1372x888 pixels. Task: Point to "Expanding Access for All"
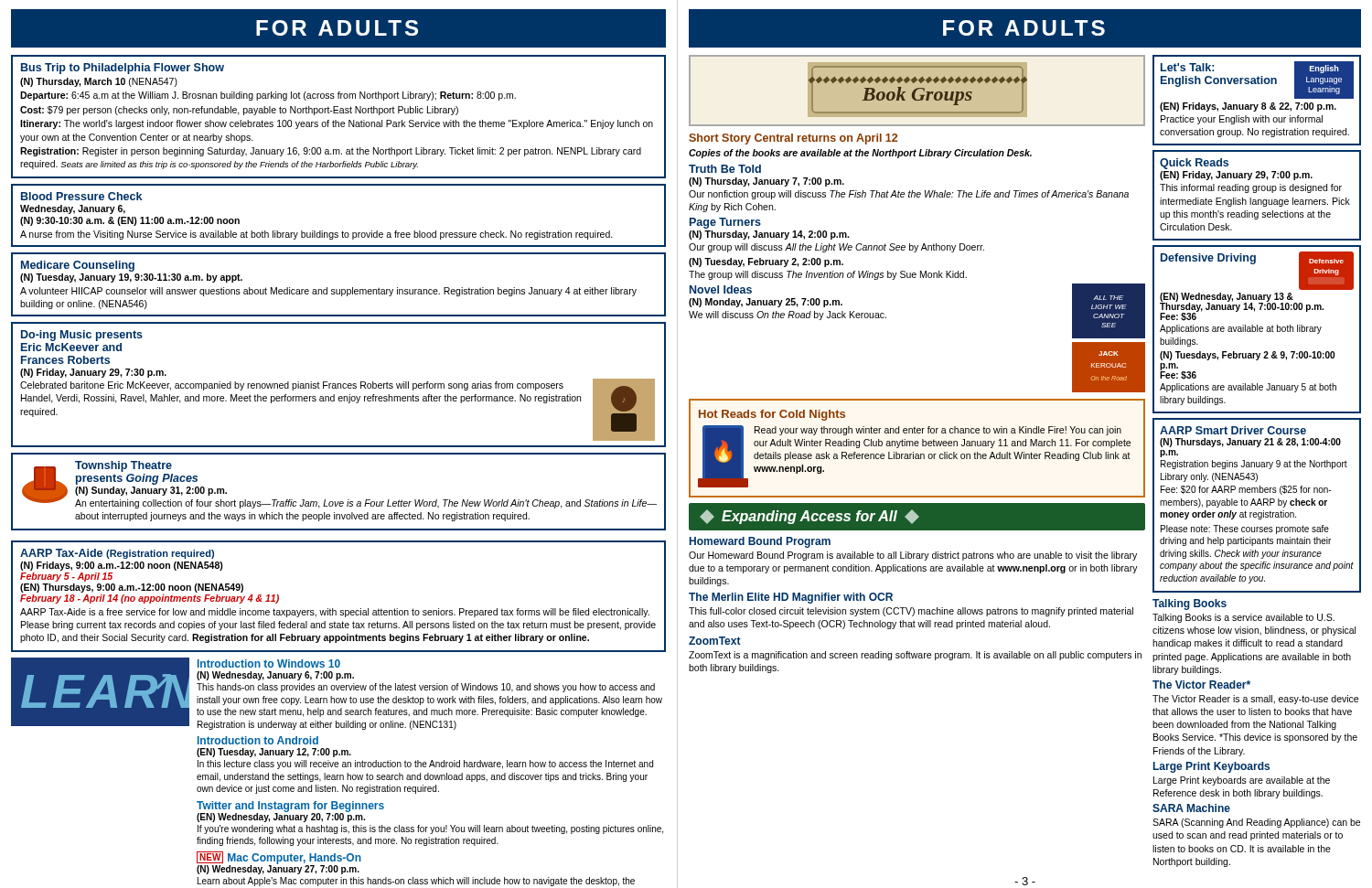click(x=809, y=516)
